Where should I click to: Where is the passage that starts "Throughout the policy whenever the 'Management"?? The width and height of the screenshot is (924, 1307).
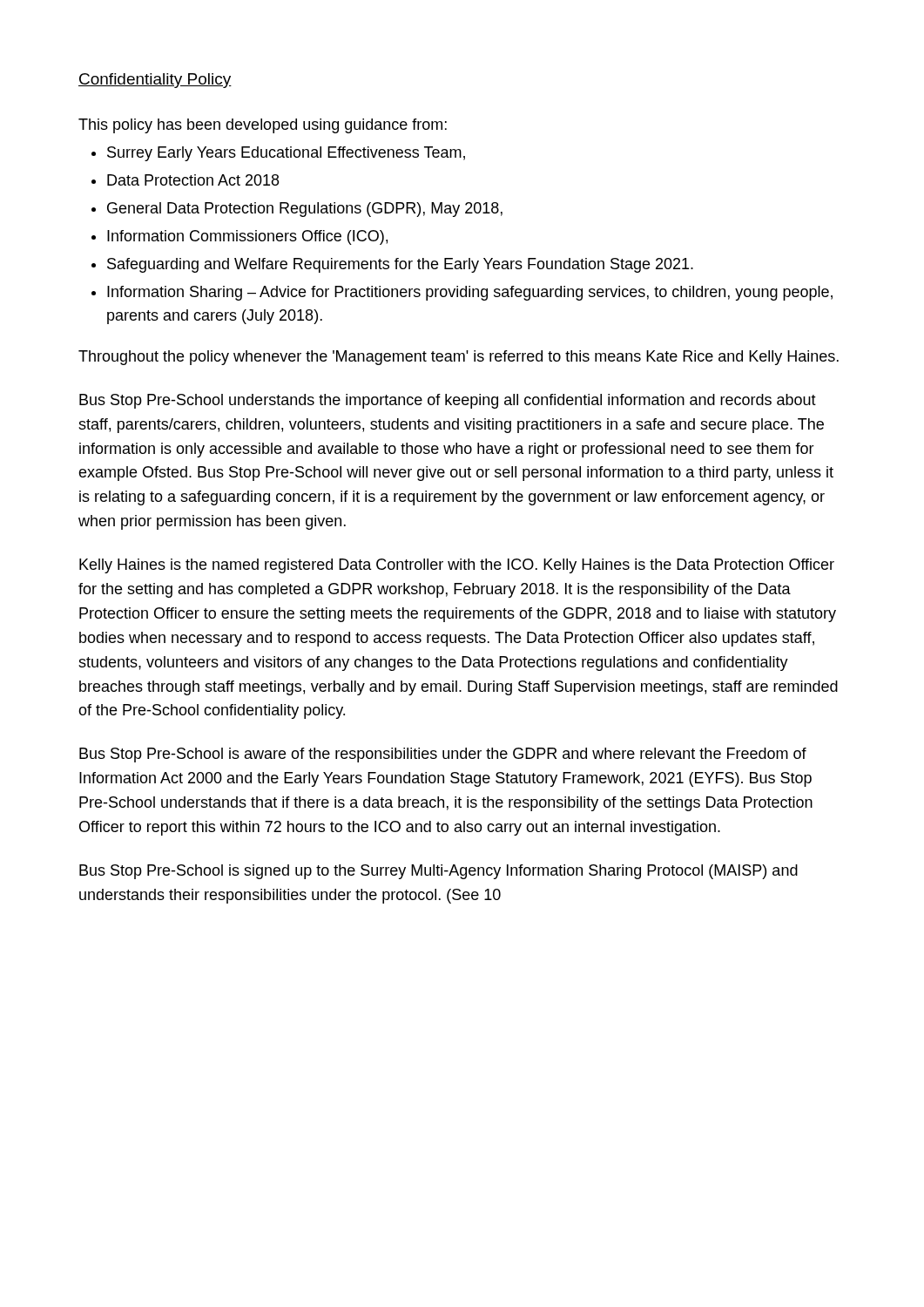click(x=459, y=356)
